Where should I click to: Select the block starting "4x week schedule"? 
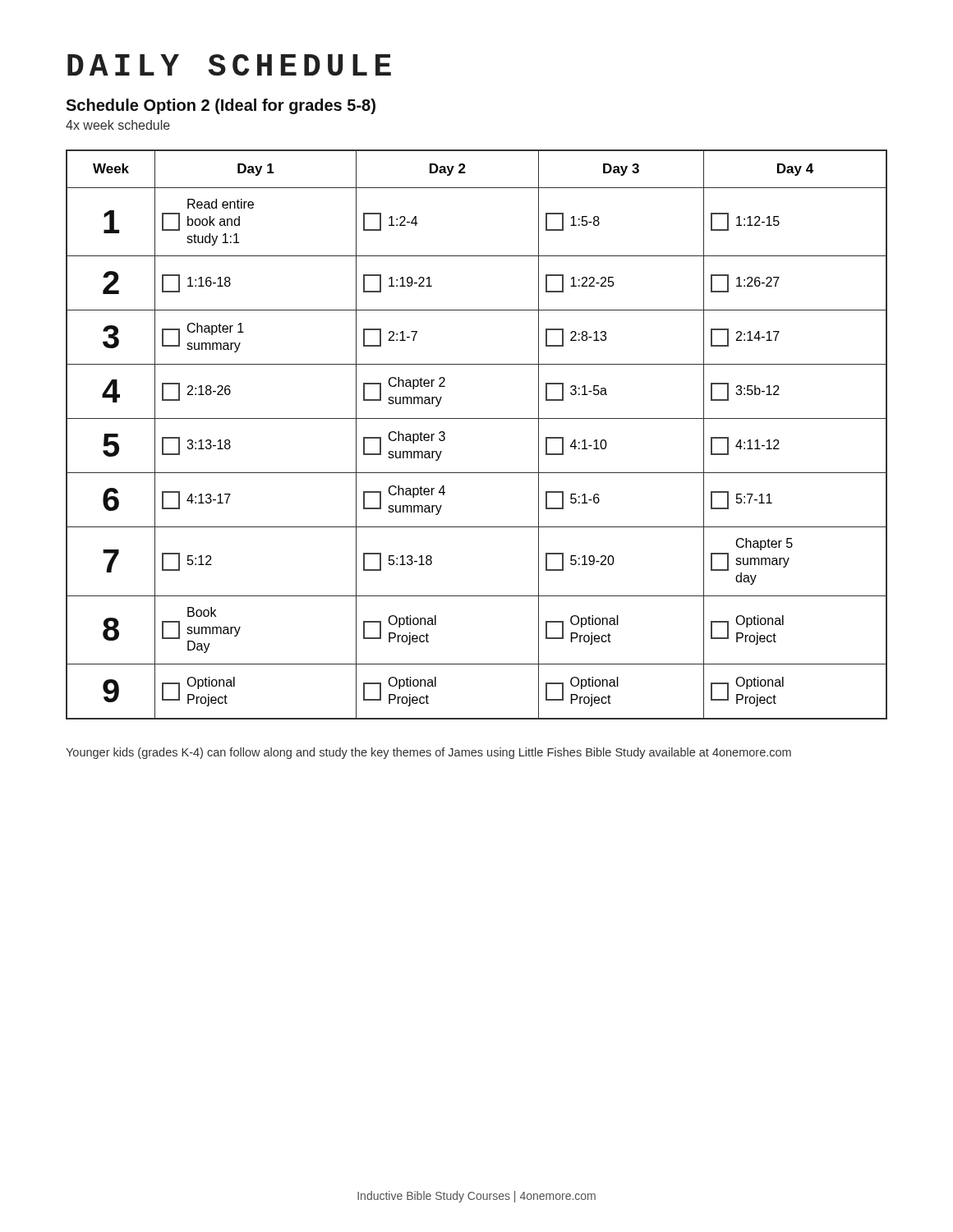[x=118, y=125]
